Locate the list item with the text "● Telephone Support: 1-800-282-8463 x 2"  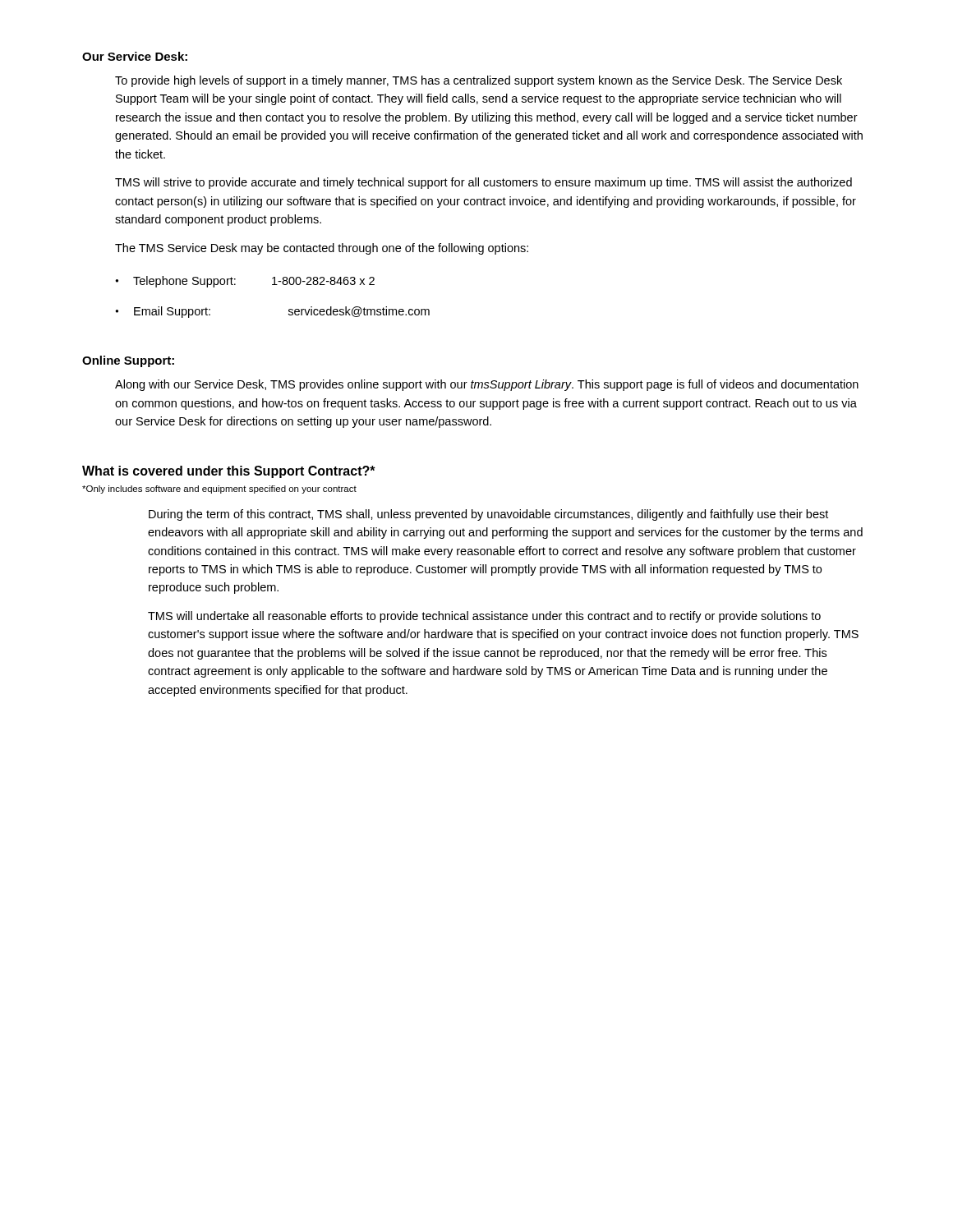pos(184,281)
